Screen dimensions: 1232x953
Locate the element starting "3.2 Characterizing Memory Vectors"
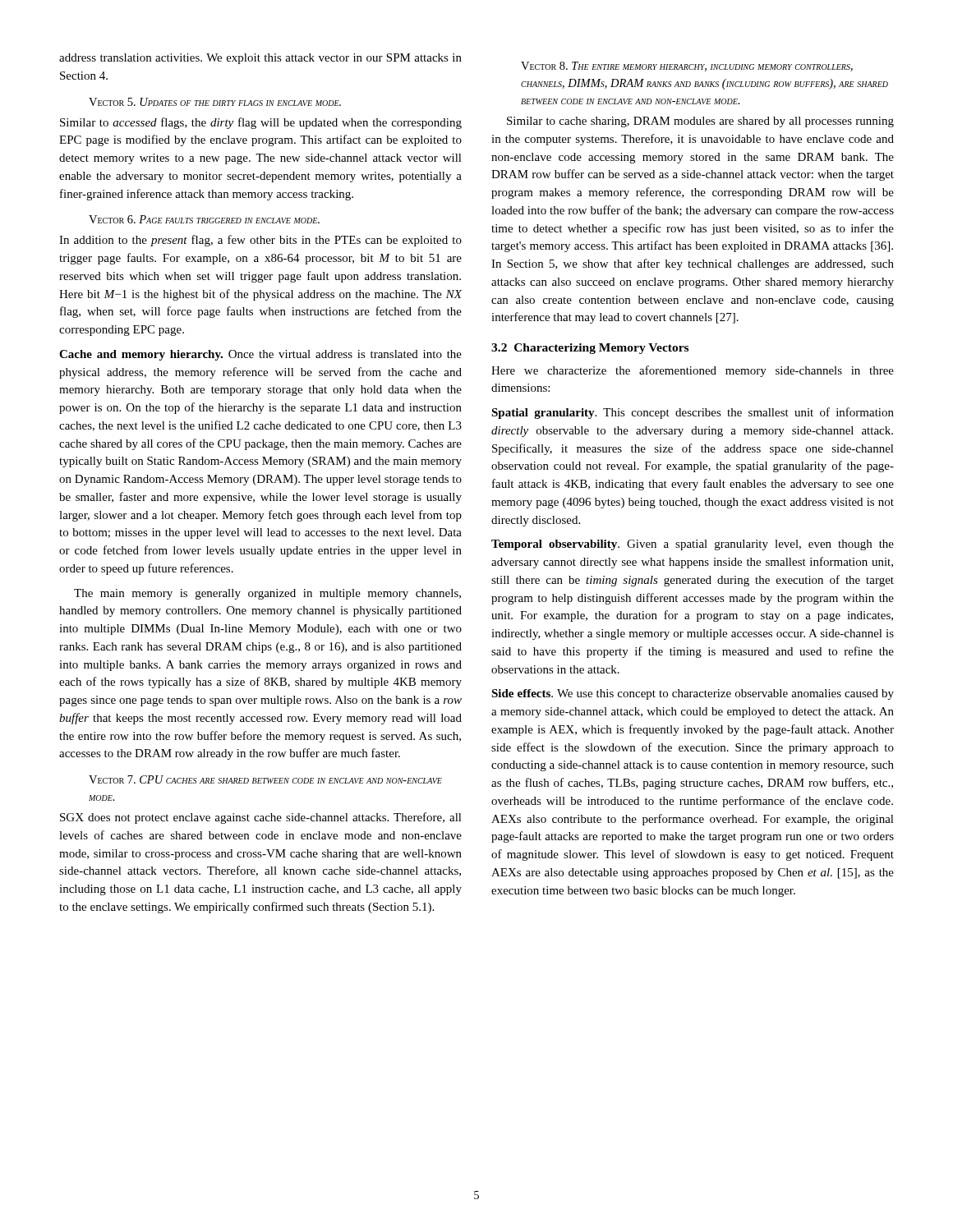[x=693, y=348]
